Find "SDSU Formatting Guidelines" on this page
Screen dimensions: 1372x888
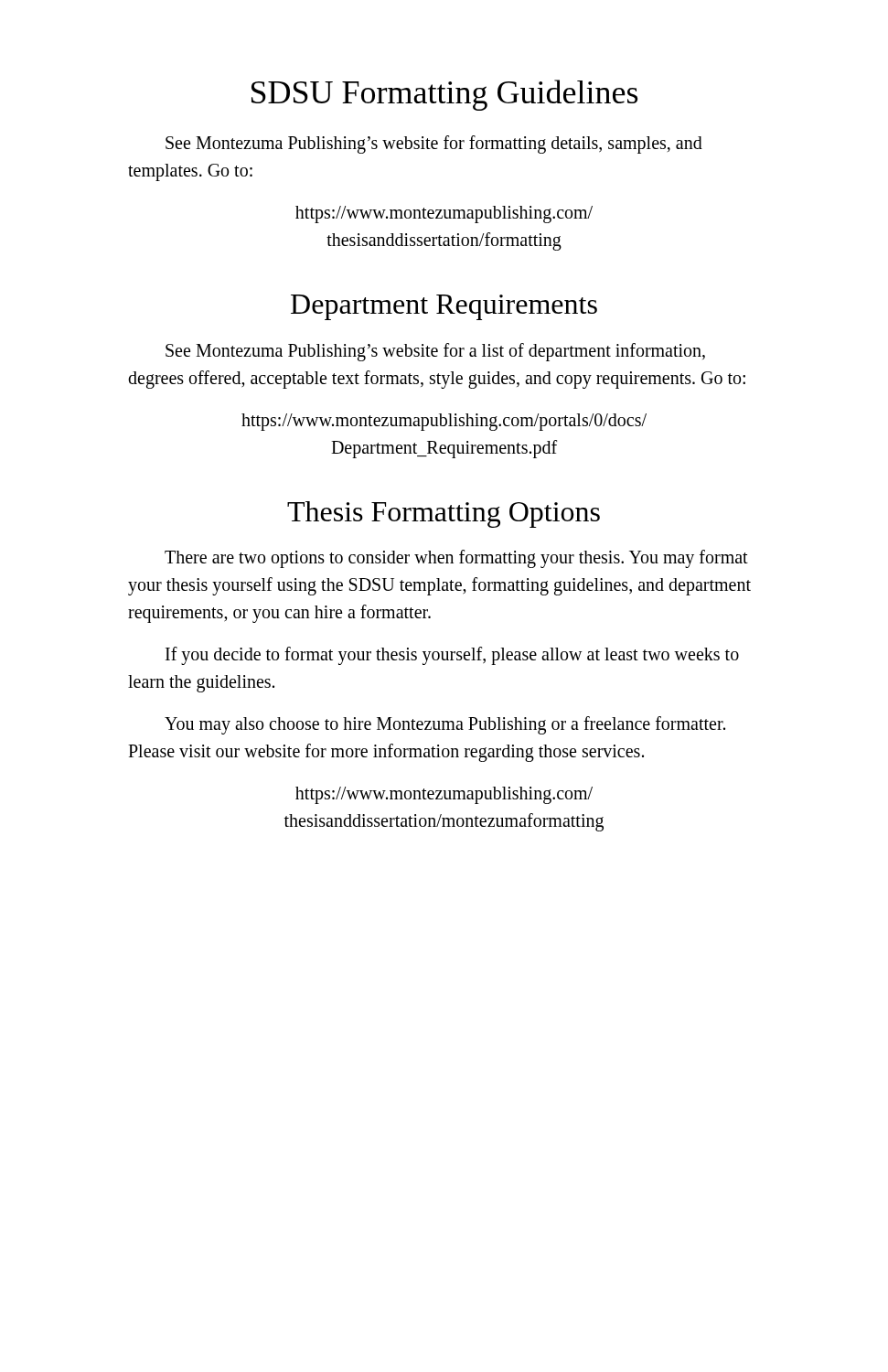click(x=444, y=93)
